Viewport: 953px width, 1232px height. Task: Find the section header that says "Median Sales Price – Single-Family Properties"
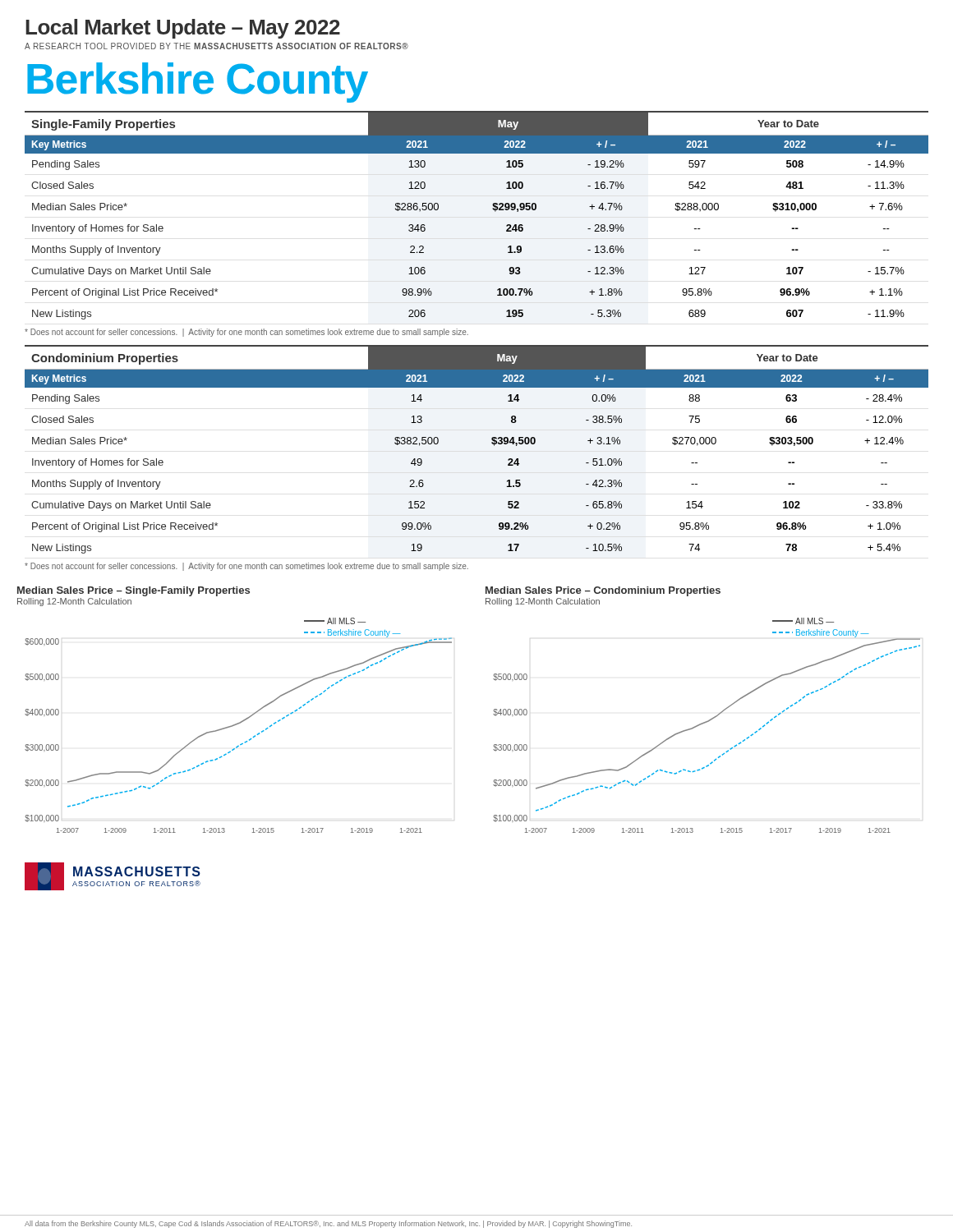pos(133,590)
